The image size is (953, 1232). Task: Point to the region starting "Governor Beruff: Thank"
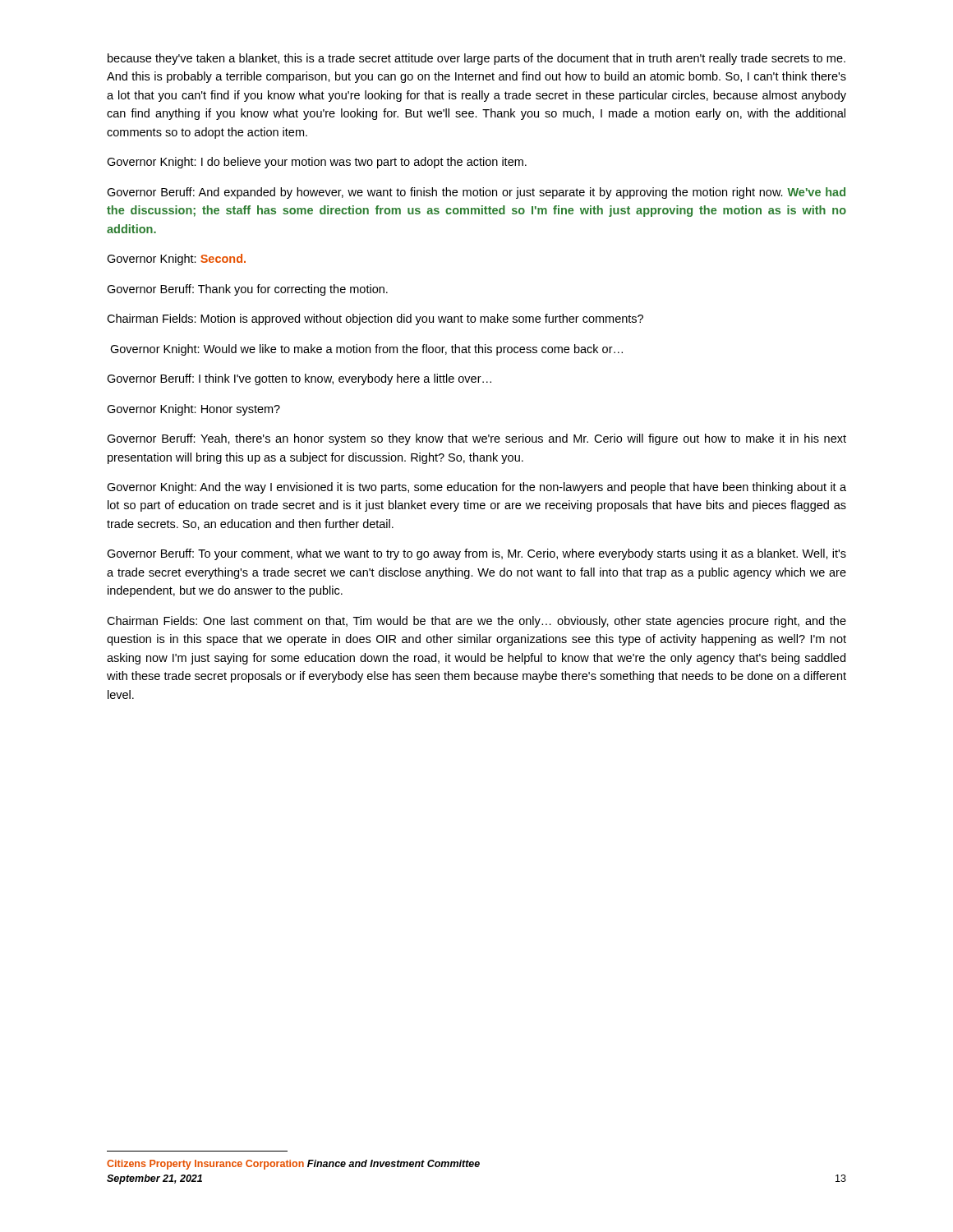(x=248, y=289)
